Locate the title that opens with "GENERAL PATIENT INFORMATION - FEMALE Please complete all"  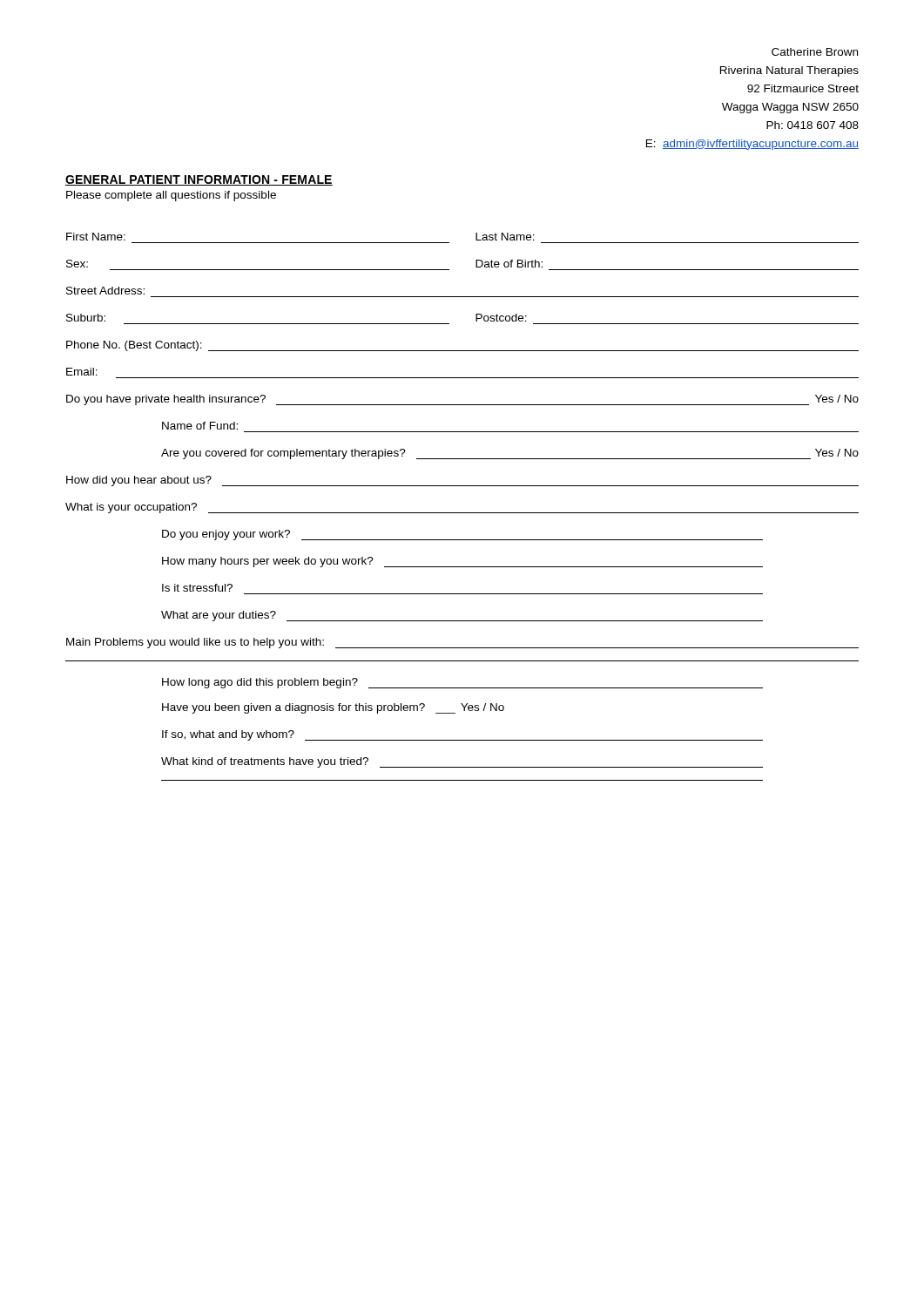pos(199,187)
